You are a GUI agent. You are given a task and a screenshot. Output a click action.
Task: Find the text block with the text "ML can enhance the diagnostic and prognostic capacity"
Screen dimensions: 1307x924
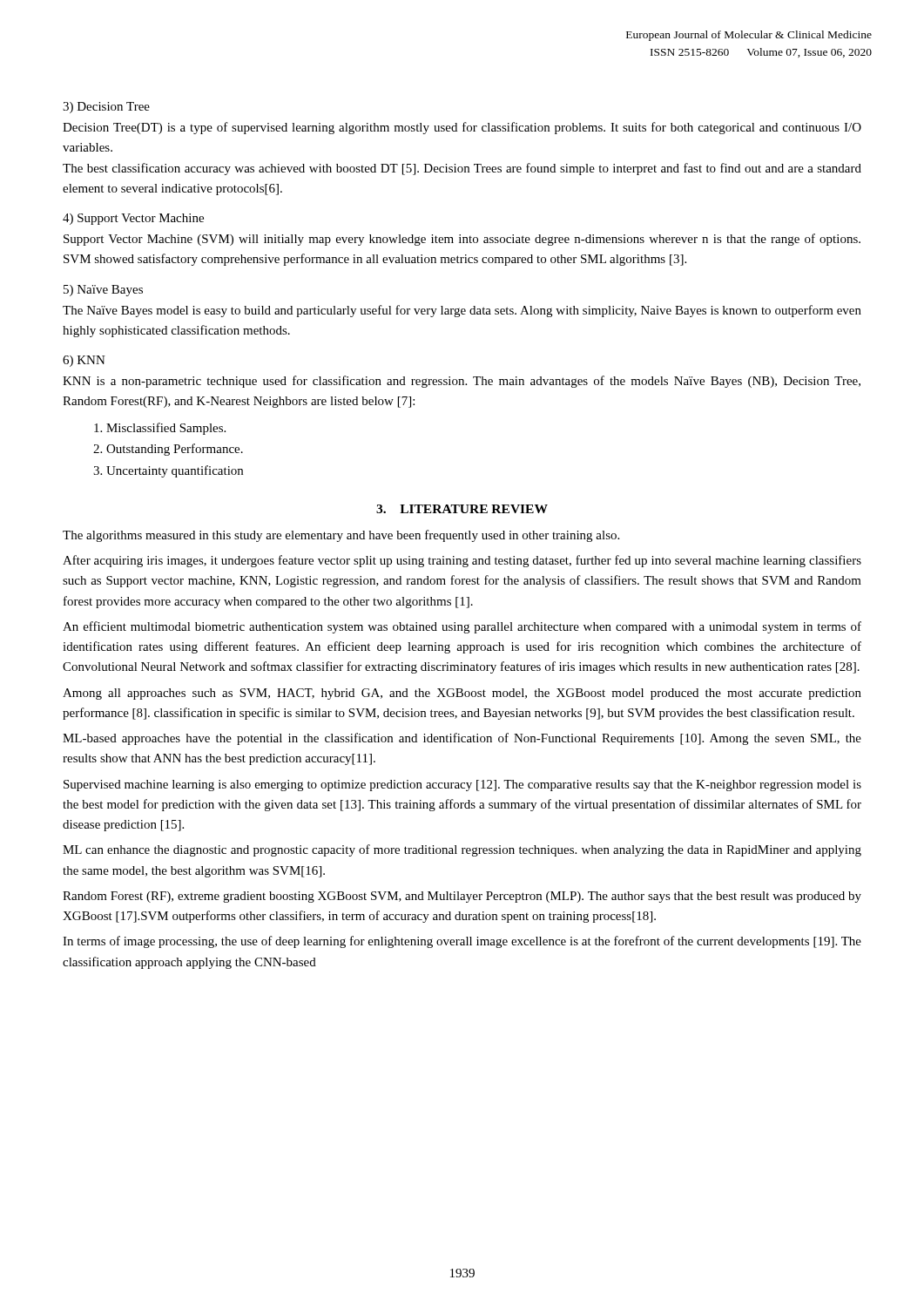click(x=462, y=860)
